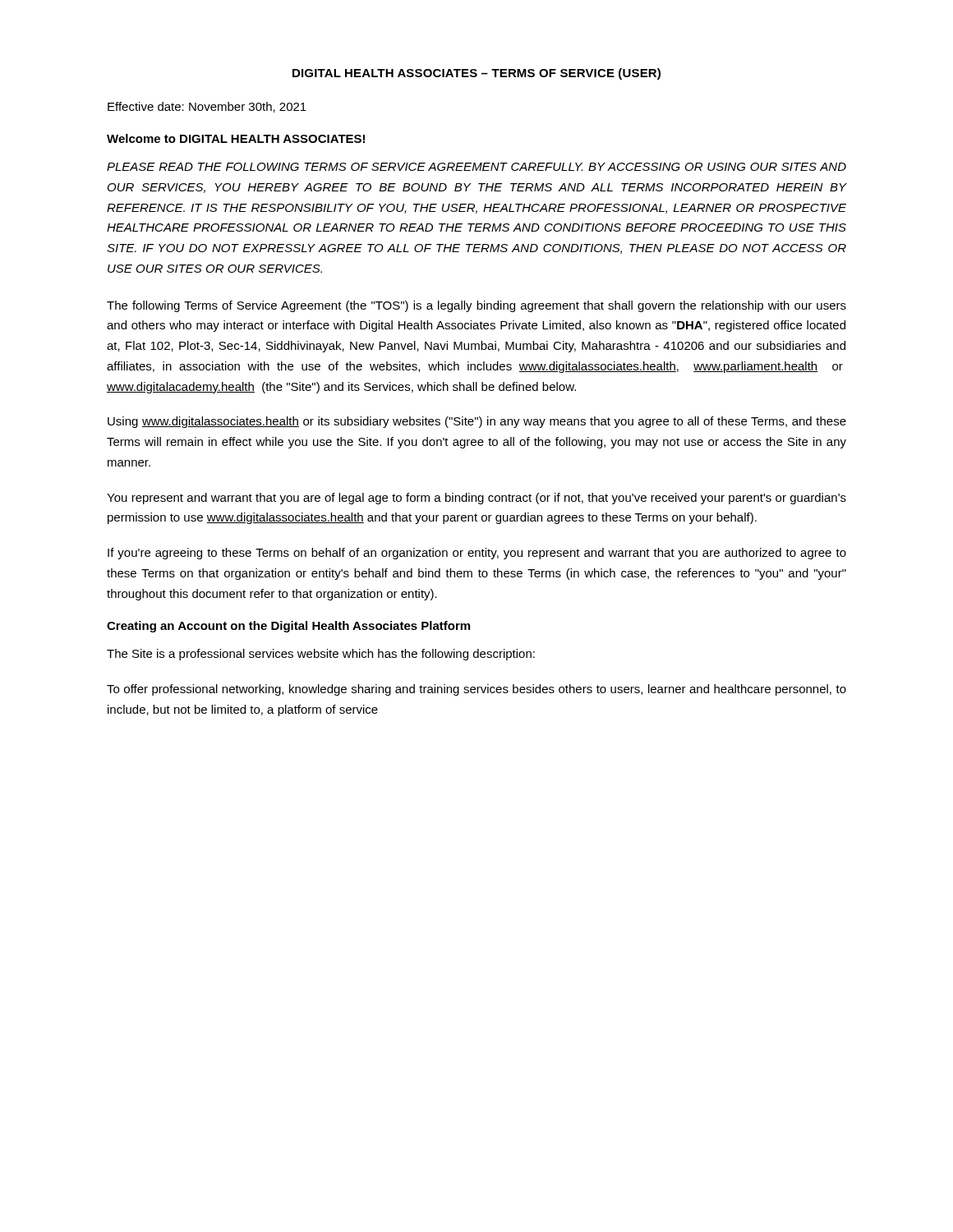Locate the passage starting "Creating an Account on the Digital"

coord(289,626)
